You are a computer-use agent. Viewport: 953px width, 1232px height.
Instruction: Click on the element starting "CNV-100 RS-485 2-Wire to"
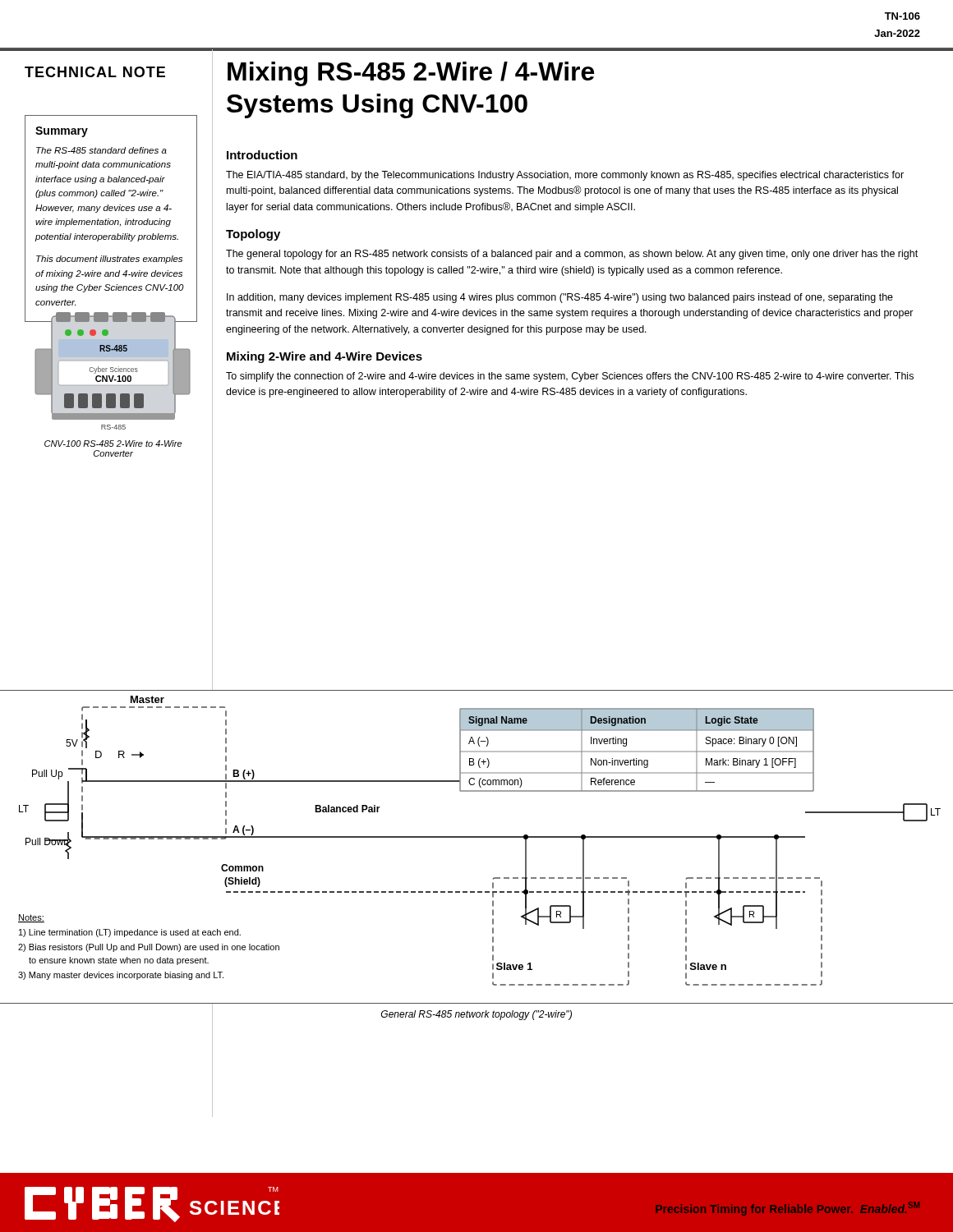[113, 448]
